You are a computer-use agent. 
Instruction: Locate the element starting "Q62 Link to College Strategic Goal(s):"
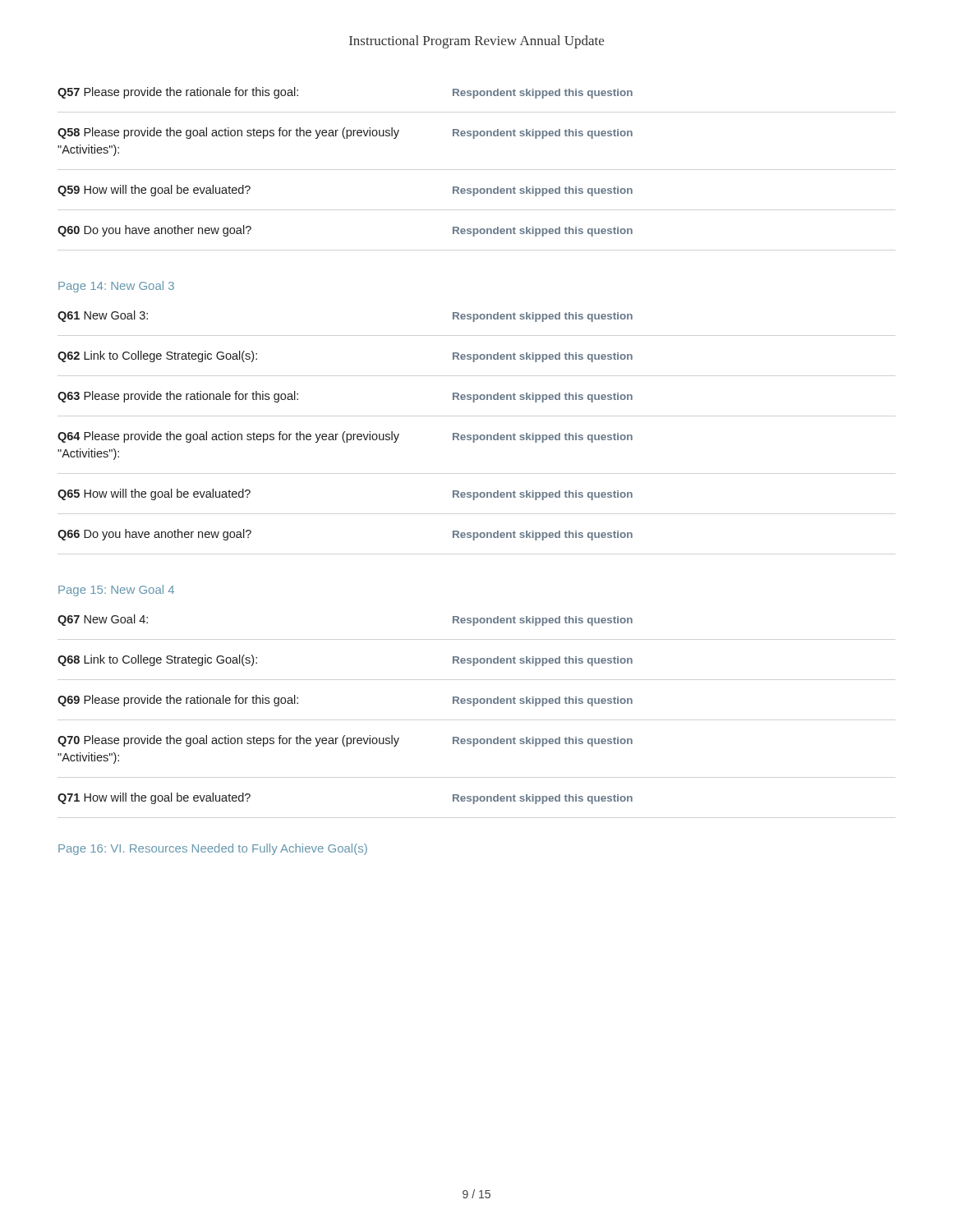coord(476,356)
